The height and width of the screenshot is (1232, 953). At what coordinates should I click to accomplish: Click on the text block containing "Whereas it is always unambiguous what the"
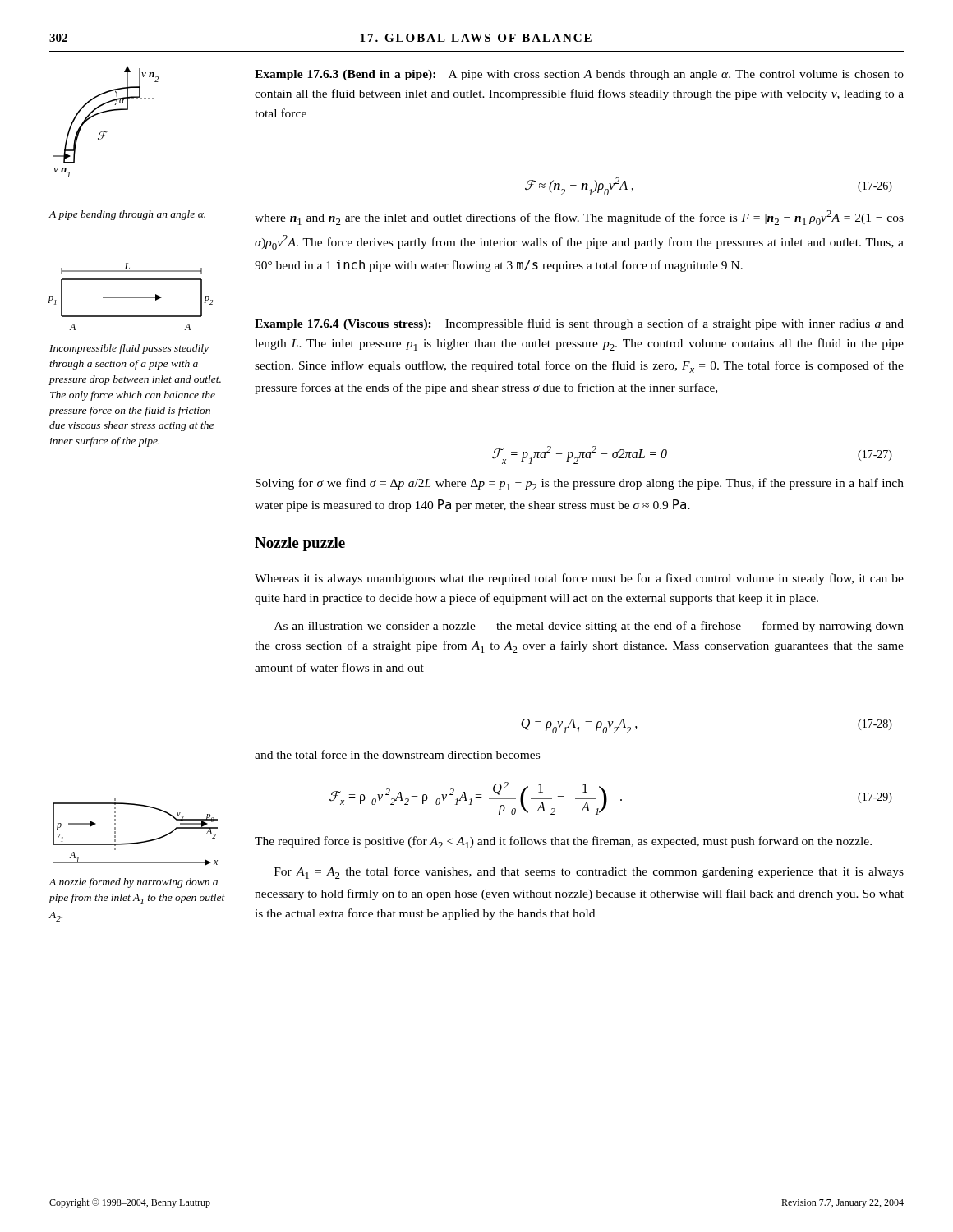coord(579,623)
